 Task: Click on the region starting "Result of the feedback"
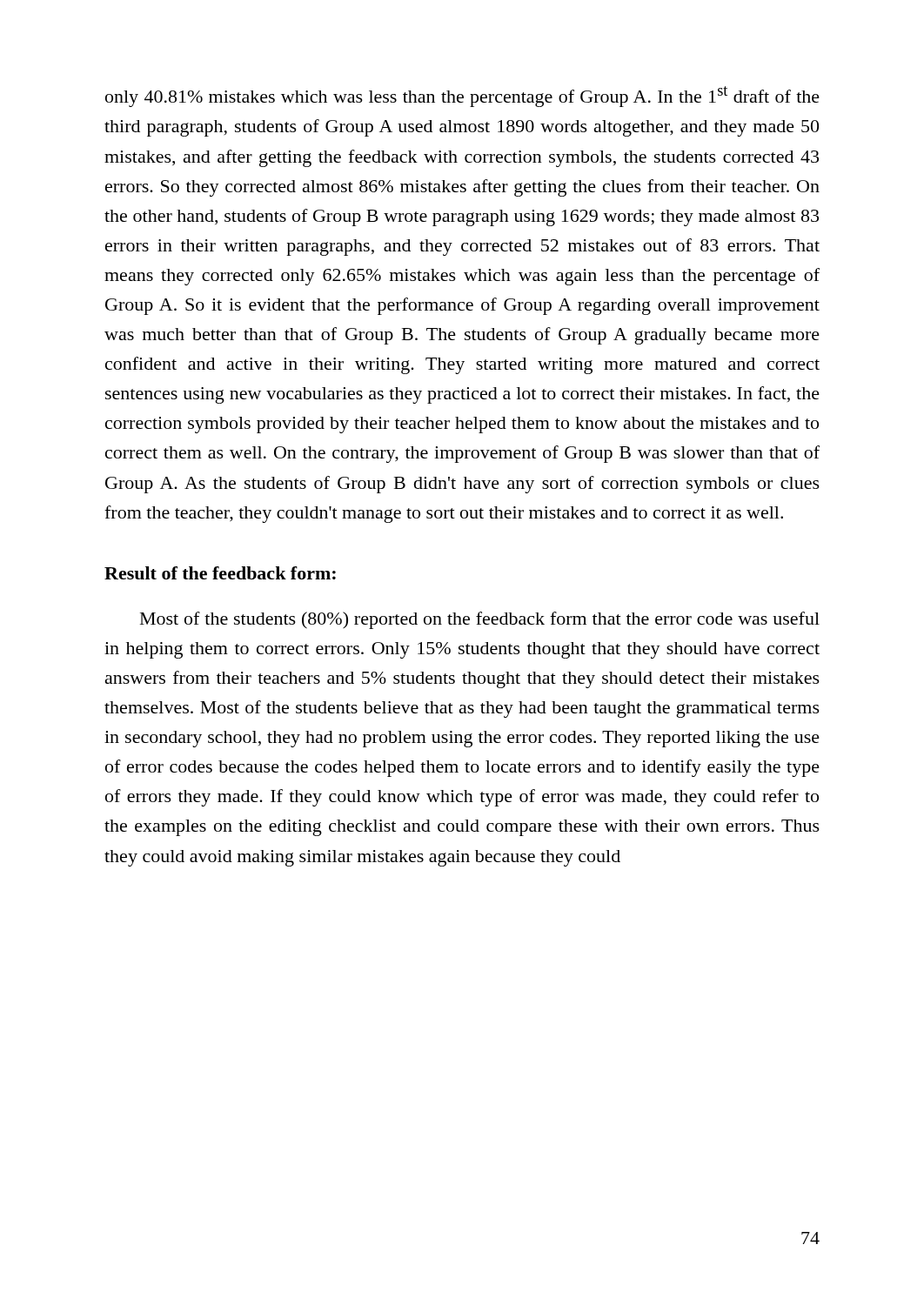click(221, 573)
